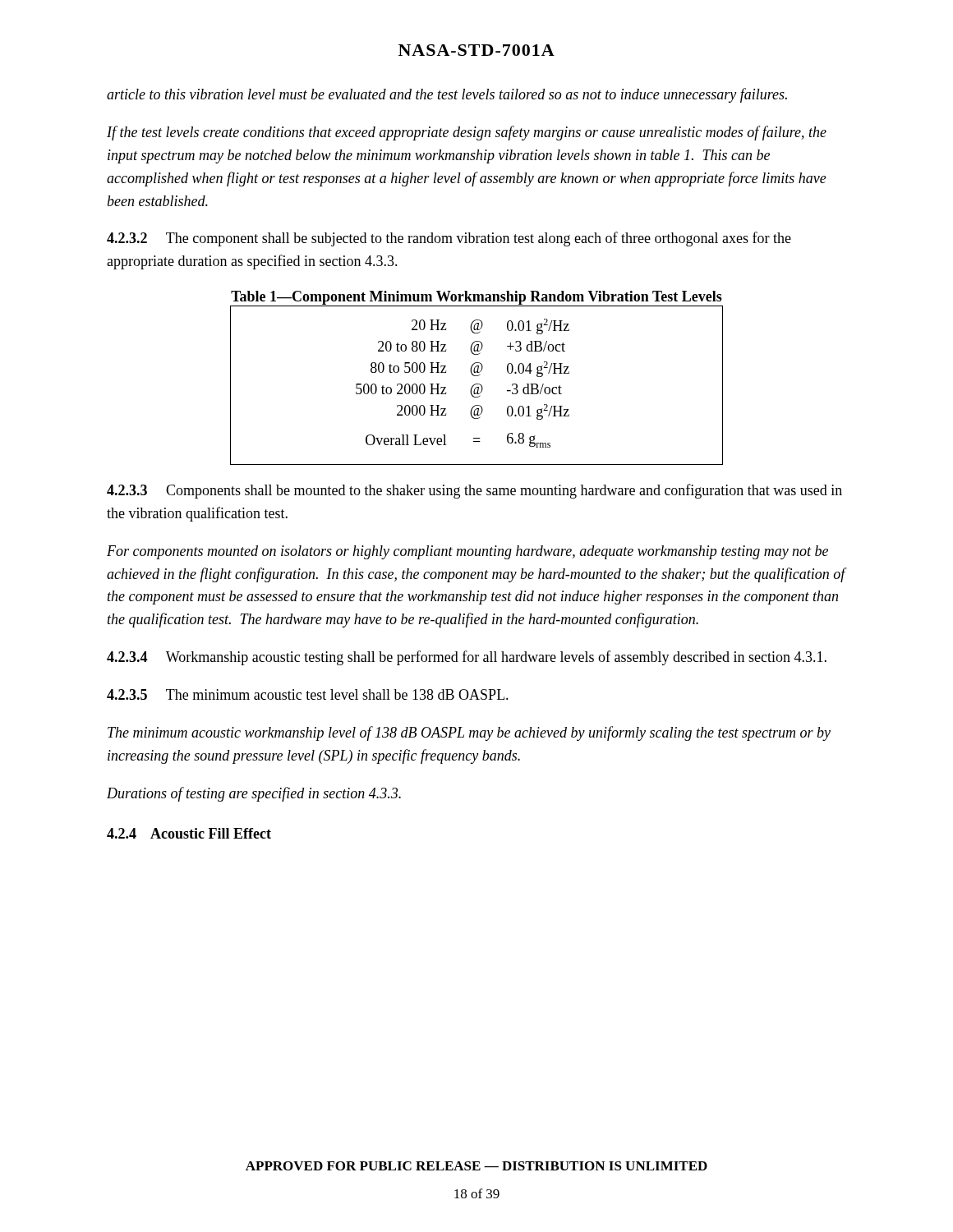Find a caption
The image size is (953, 1232).
[476, 297]
